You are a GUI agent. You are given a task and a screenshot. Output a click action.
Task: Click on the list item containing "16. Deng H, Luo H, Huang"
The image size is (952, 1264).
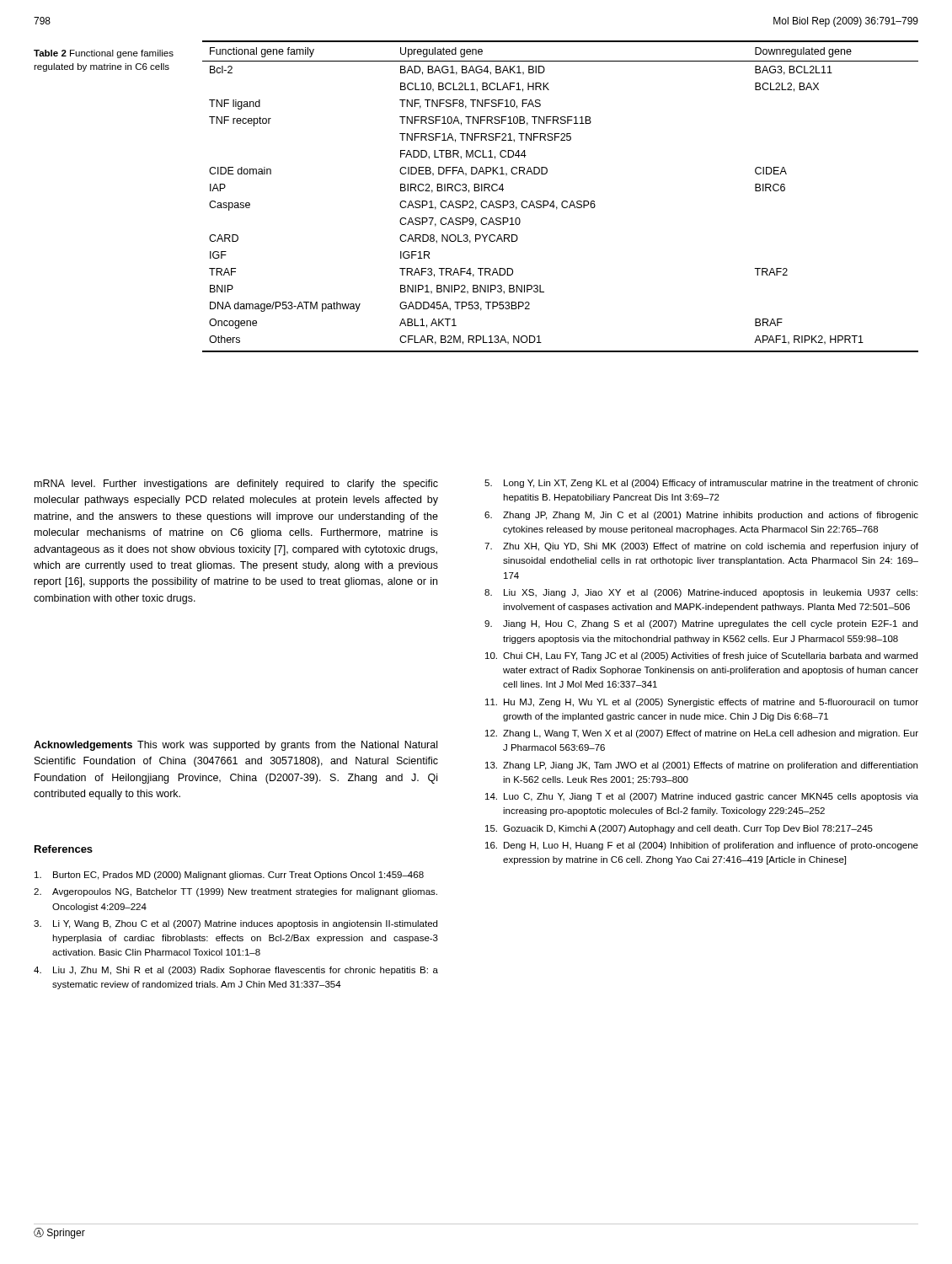coord(701,853)
